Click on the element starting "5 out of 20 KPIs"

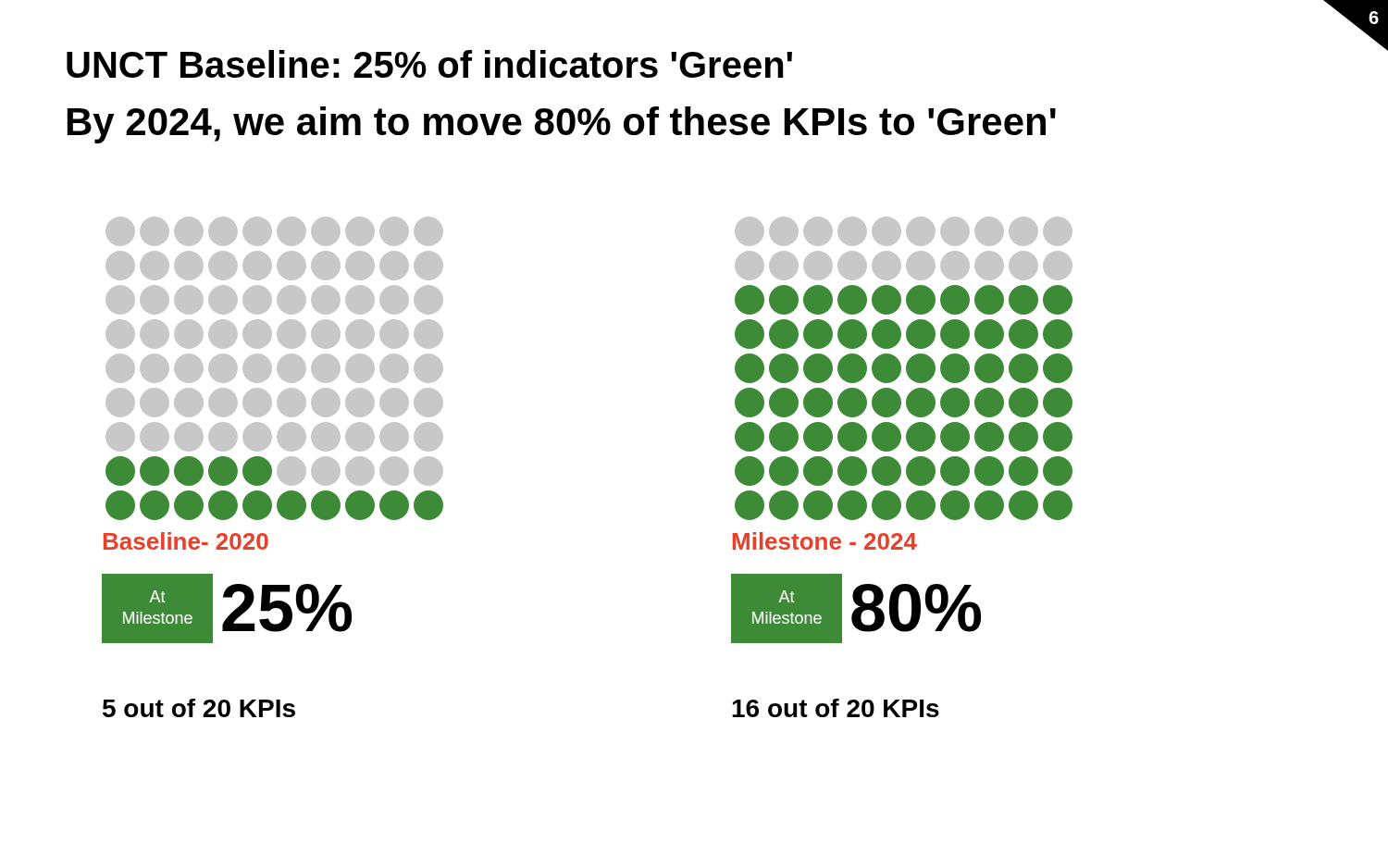point(199,708)
